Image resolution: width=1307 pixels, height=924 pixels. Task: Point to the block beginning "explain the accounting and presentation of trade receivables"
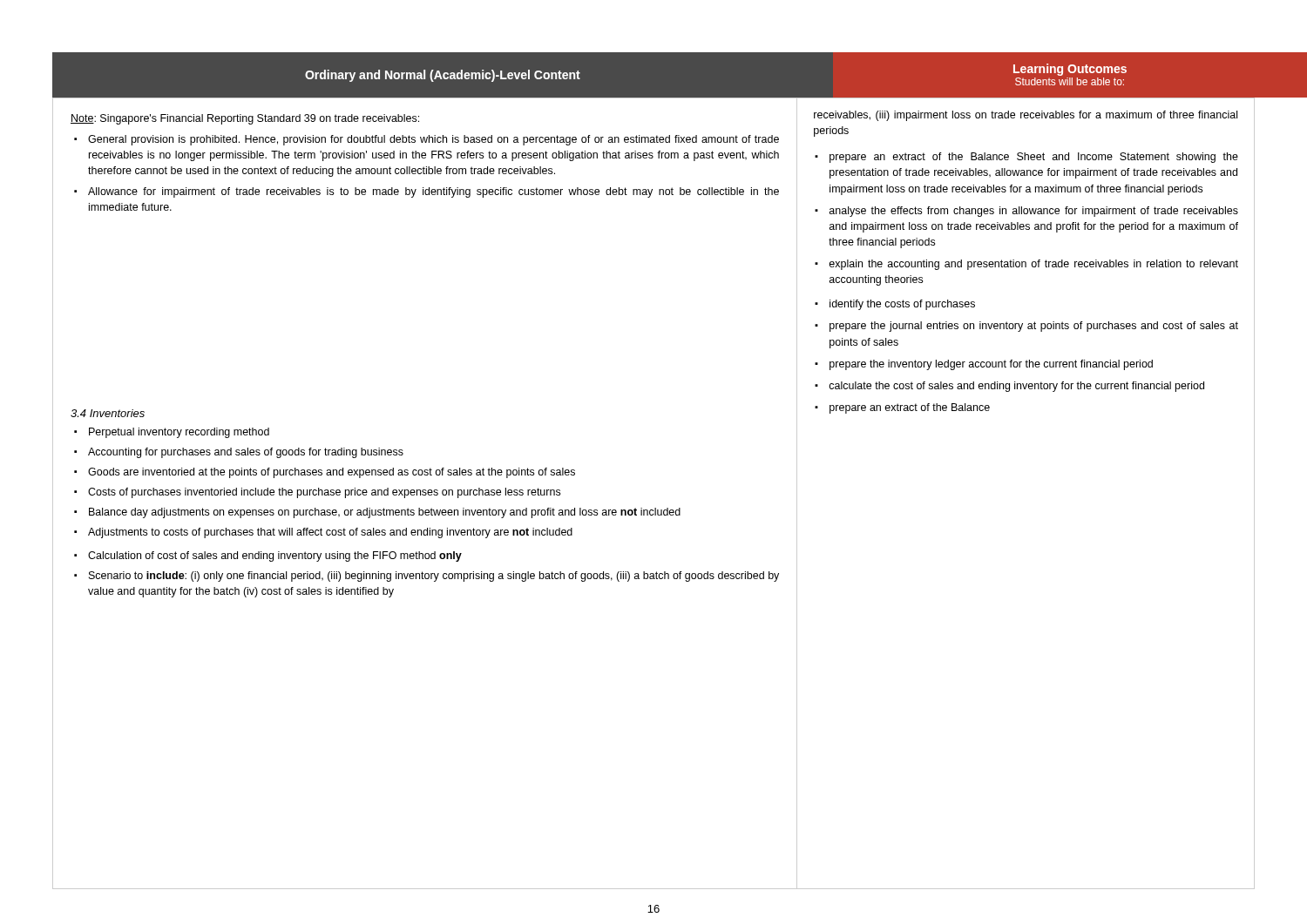coord(1034,272)
